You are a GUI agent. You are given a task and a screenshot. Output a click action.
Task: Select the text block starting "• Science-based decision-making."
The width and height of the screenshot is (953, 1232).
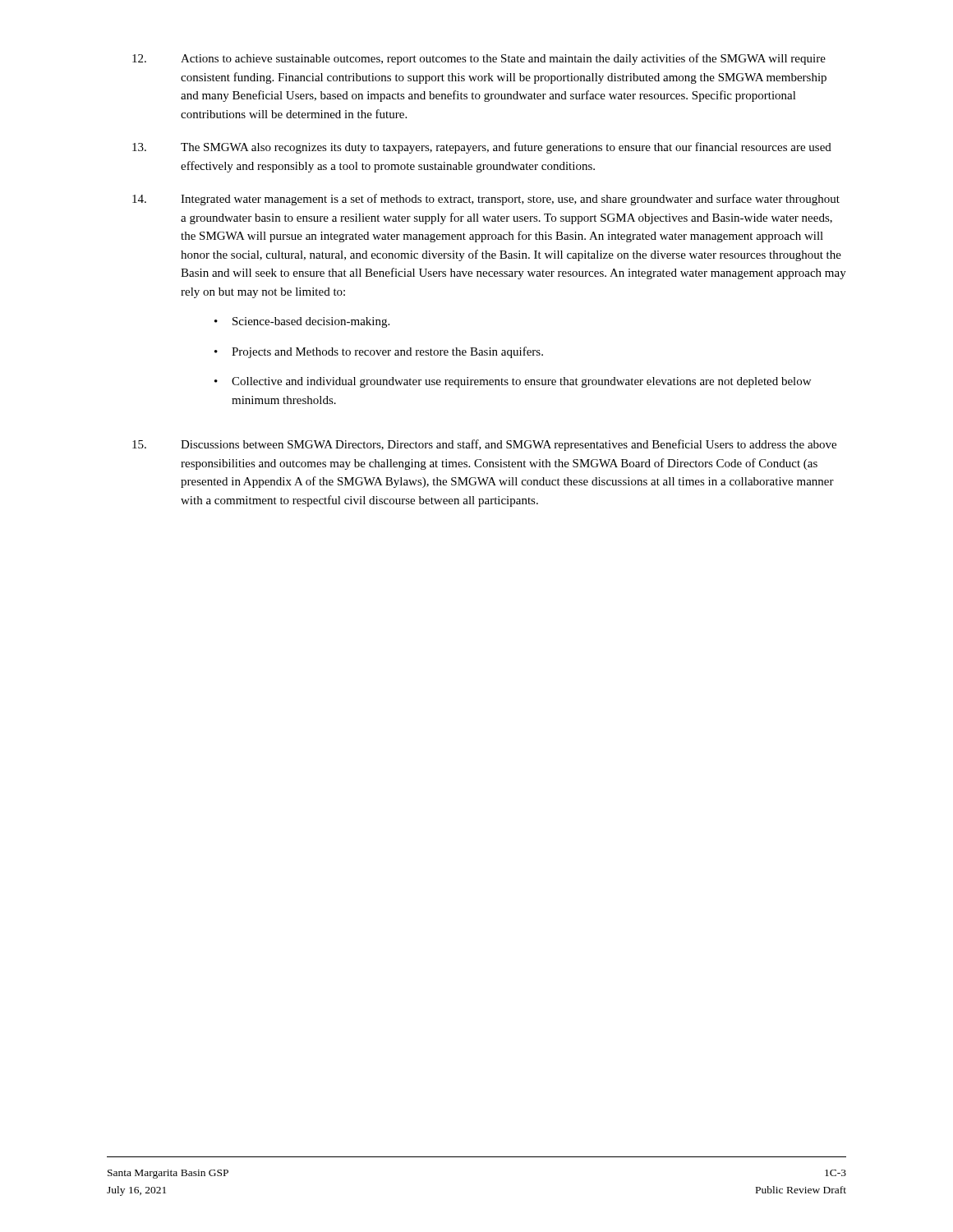click(x=302, y=322)
